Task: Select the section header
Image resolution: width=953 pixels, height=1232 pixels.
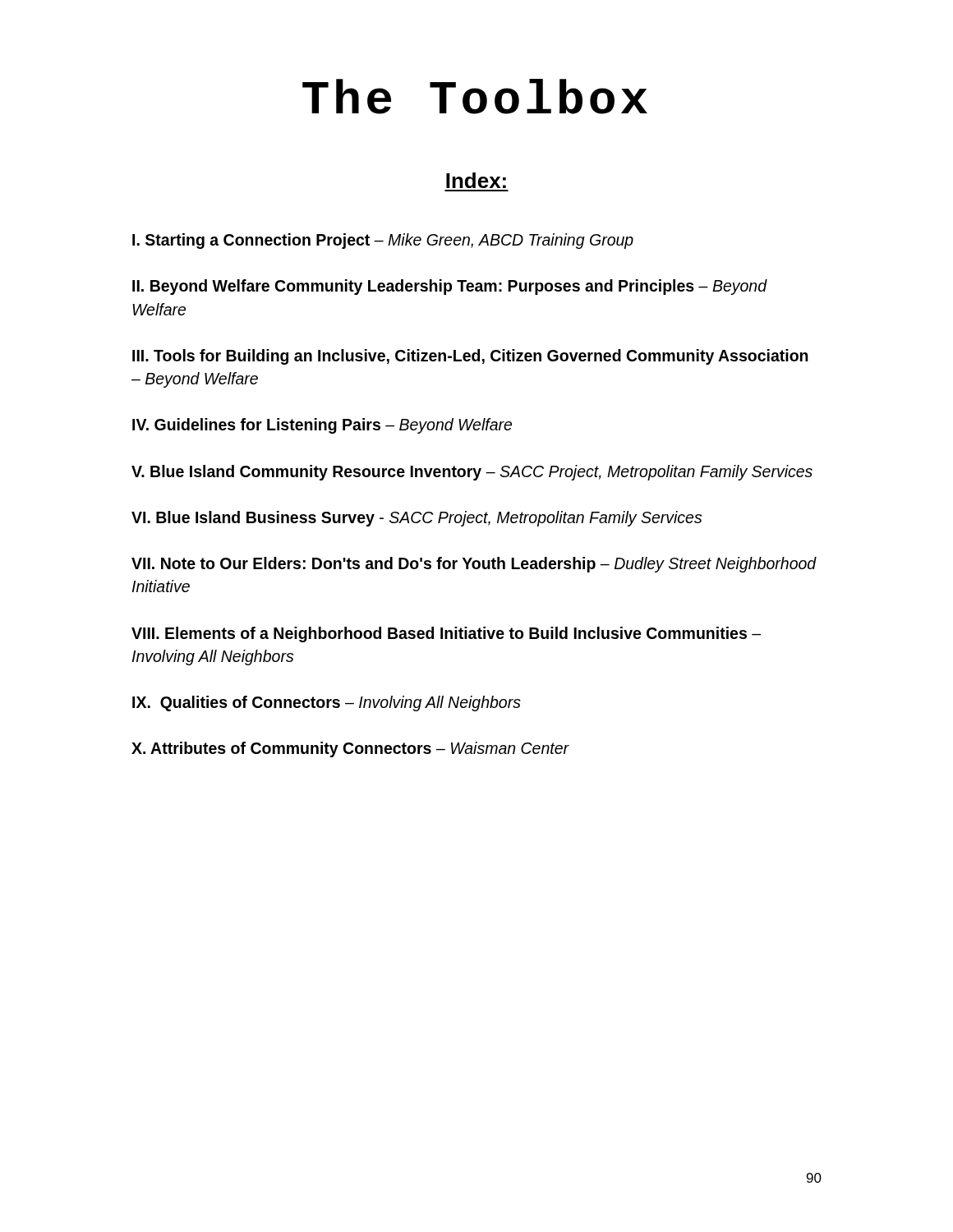Action: coord(476,181)
